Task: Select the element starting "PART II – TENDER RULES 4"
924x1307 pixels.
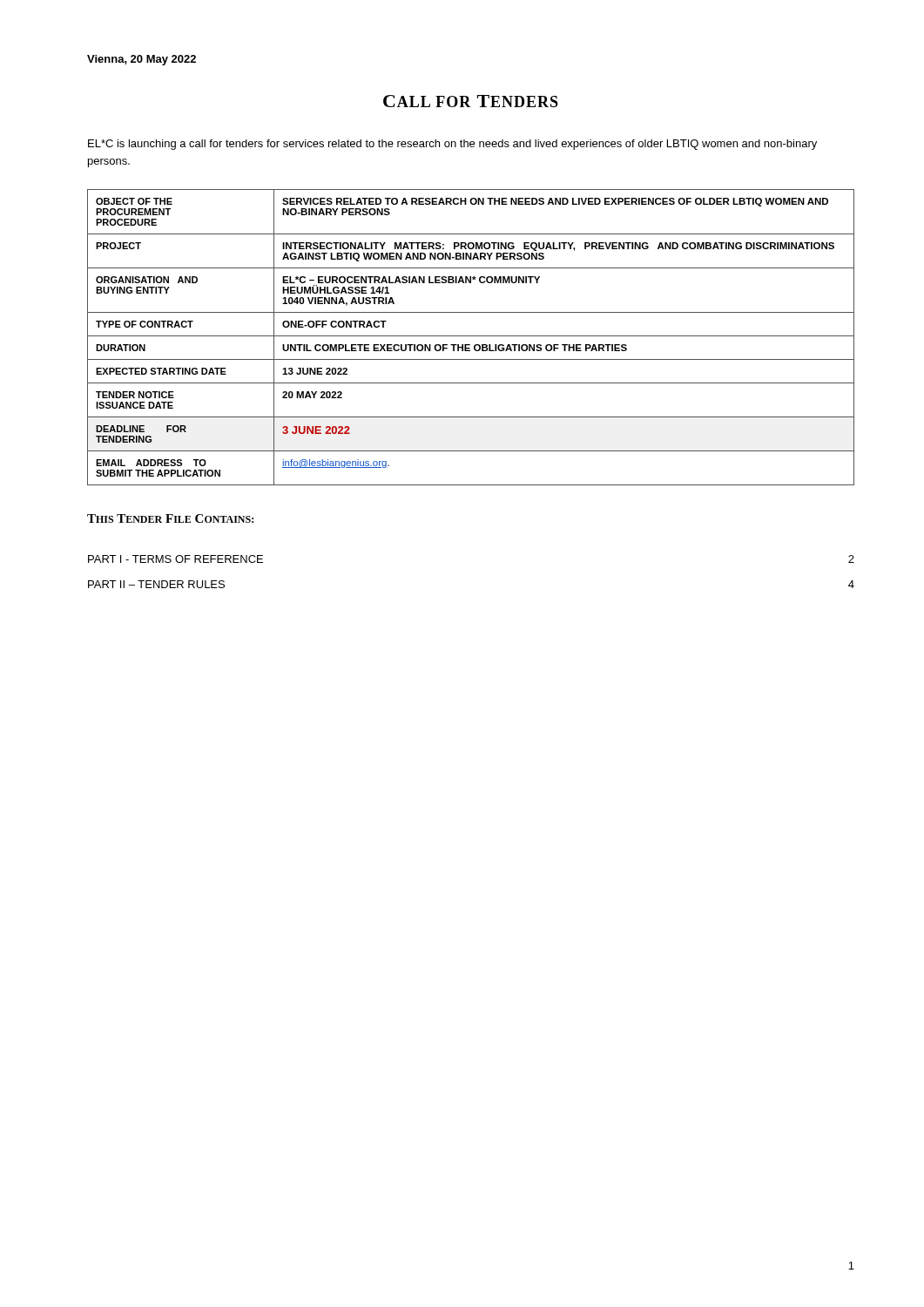Action: [156, 584]
